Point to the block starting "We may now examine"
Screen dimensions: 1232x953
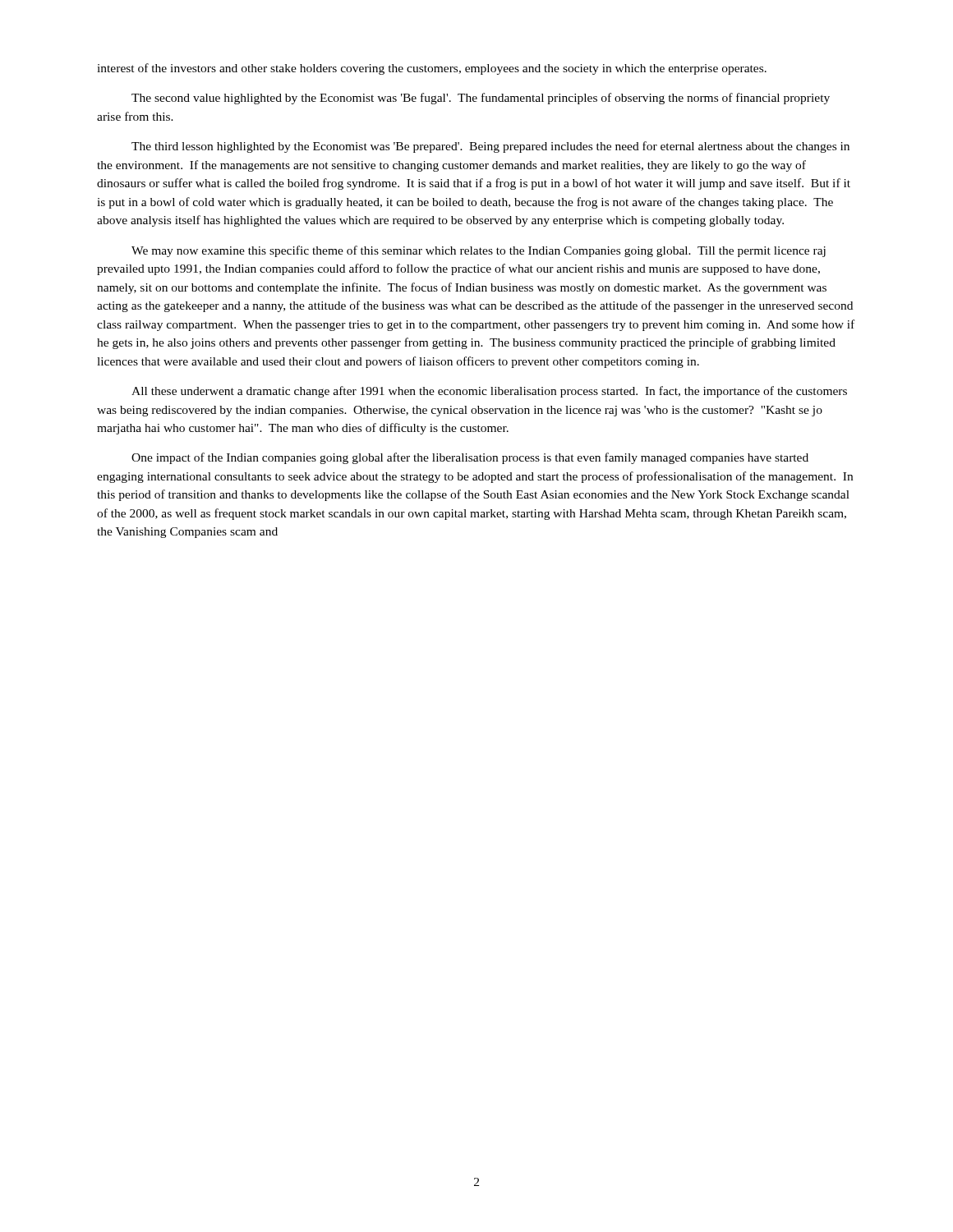pyautogui.click(x=476, y=306)
